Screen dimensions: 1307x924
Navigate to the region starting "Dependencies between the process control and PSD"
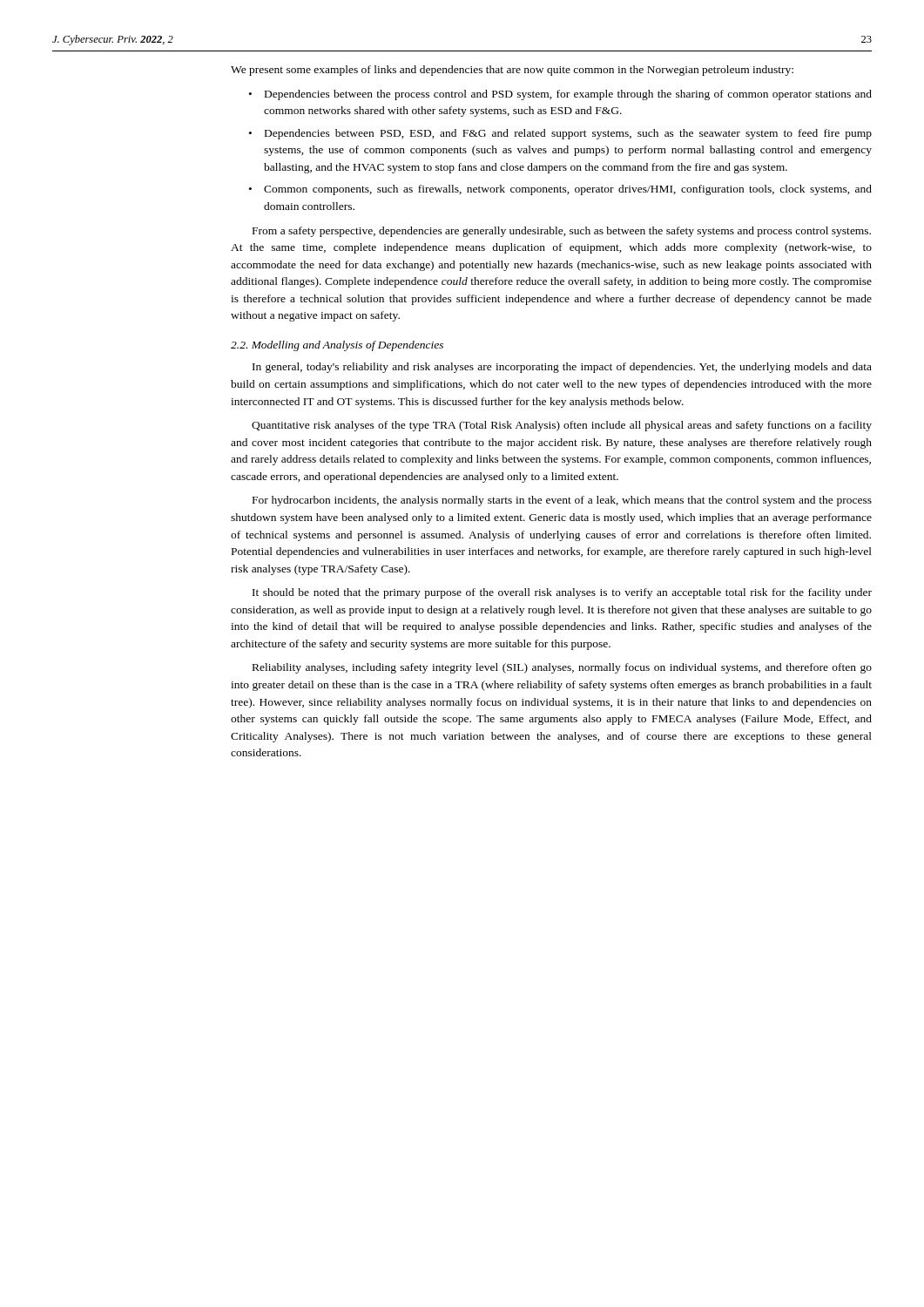click(x=560, y=102)
